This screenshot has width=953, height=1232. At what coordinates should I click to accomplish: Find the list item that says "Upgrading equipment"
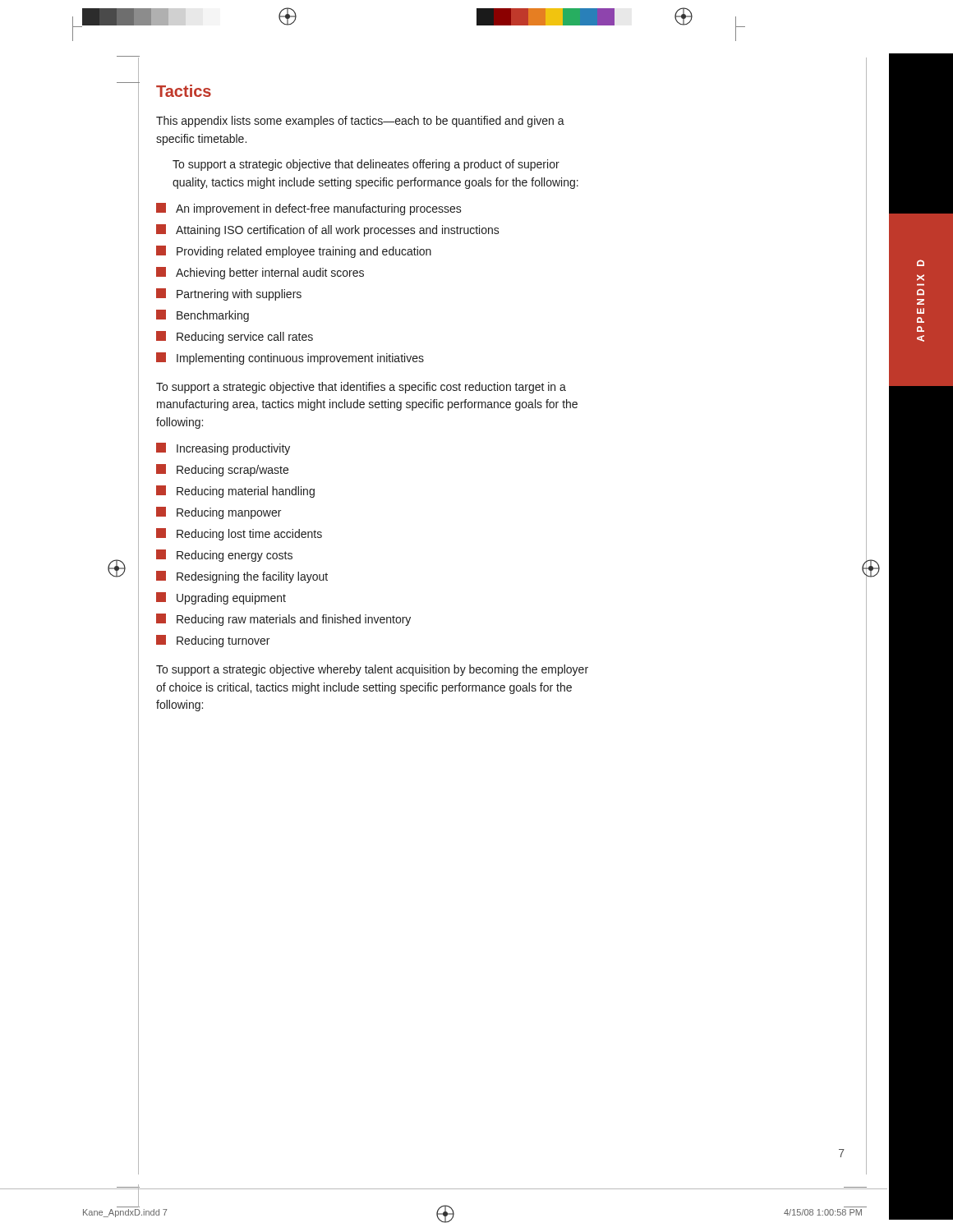(x=221, y=598)
